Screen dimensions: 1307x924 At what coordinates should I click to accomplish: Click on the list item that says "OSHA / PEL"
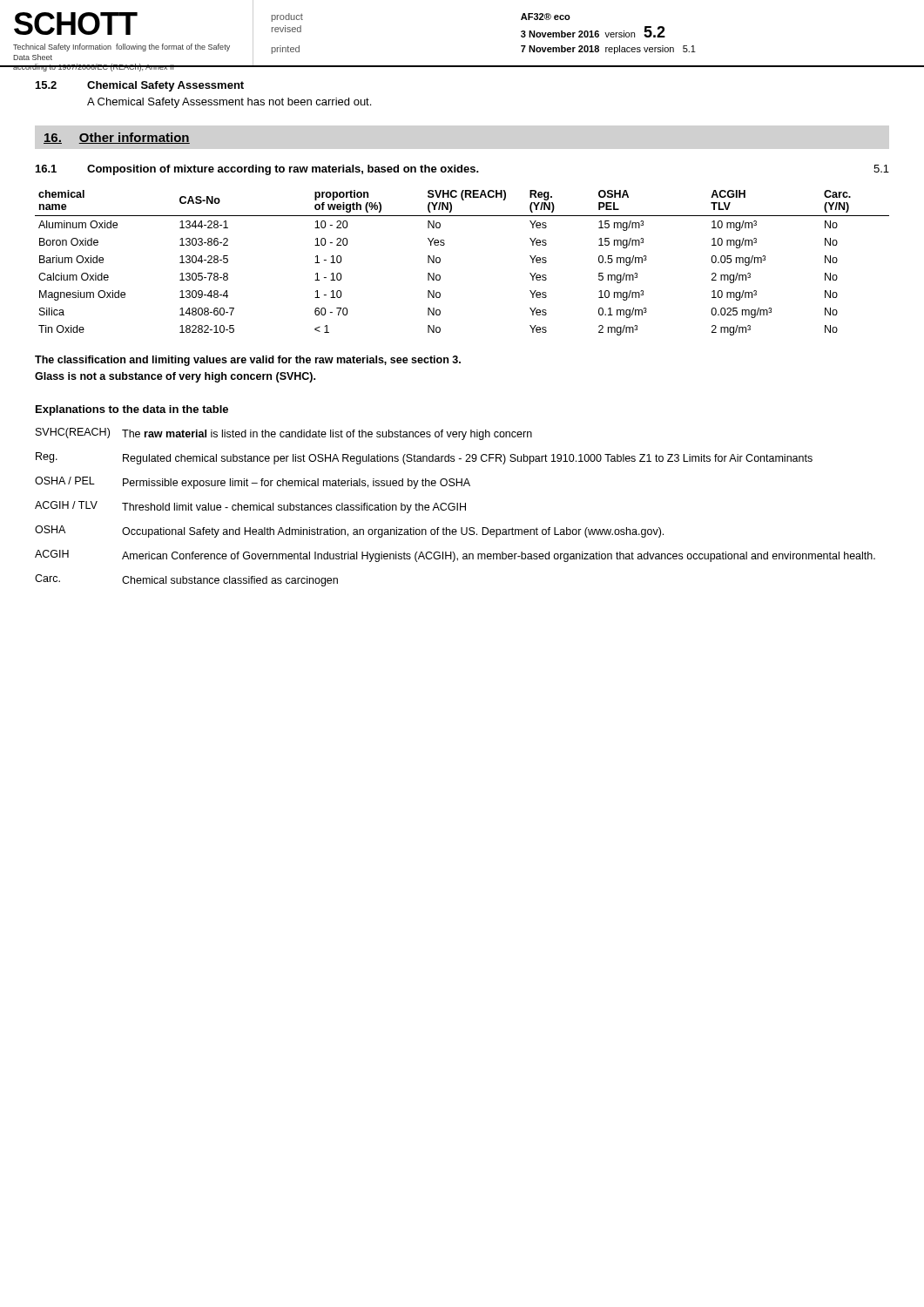coord(65,481)
